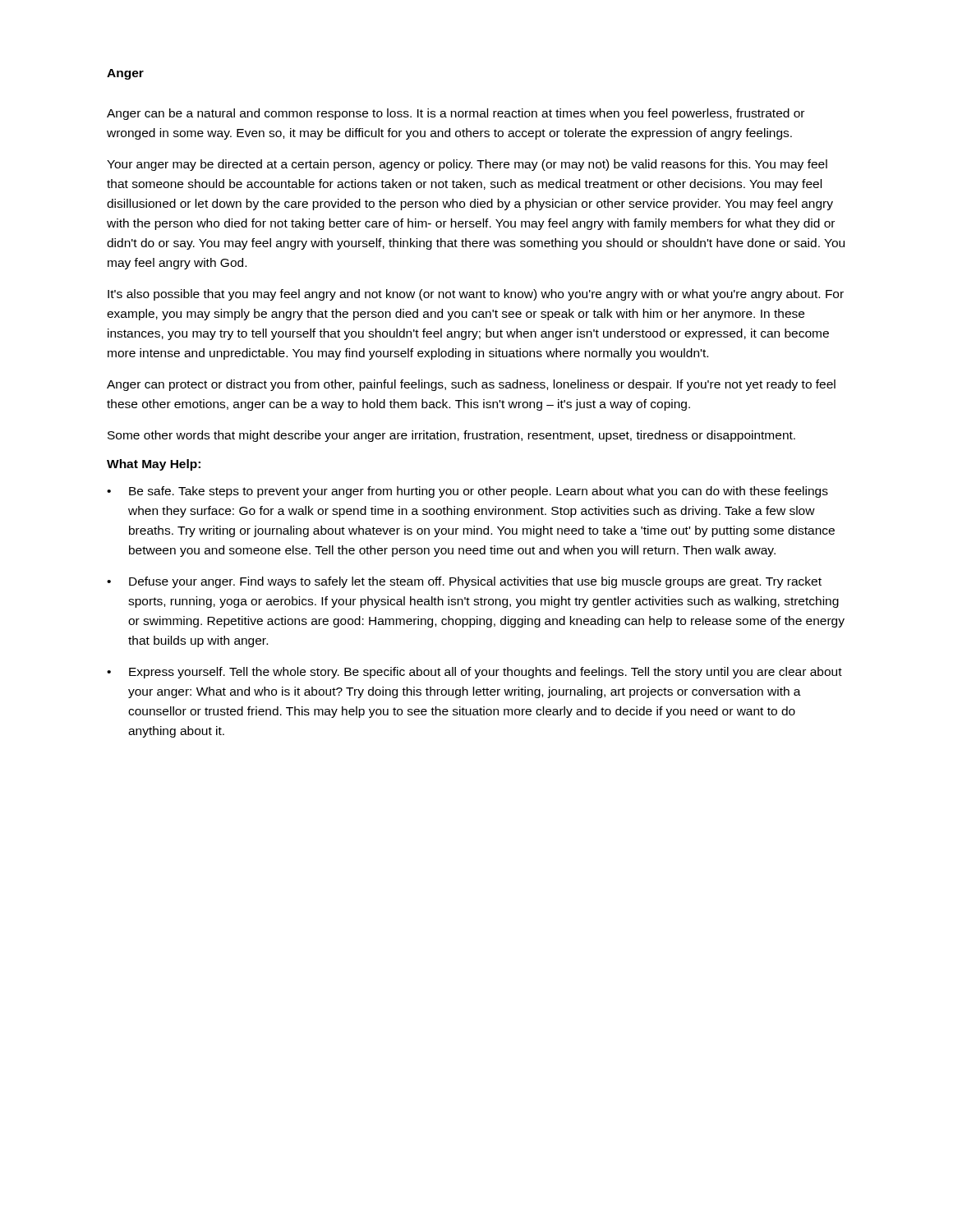Click a section header
Image resolution: width=953 pixels, height=1232 pixels.
tap(154, 464)
